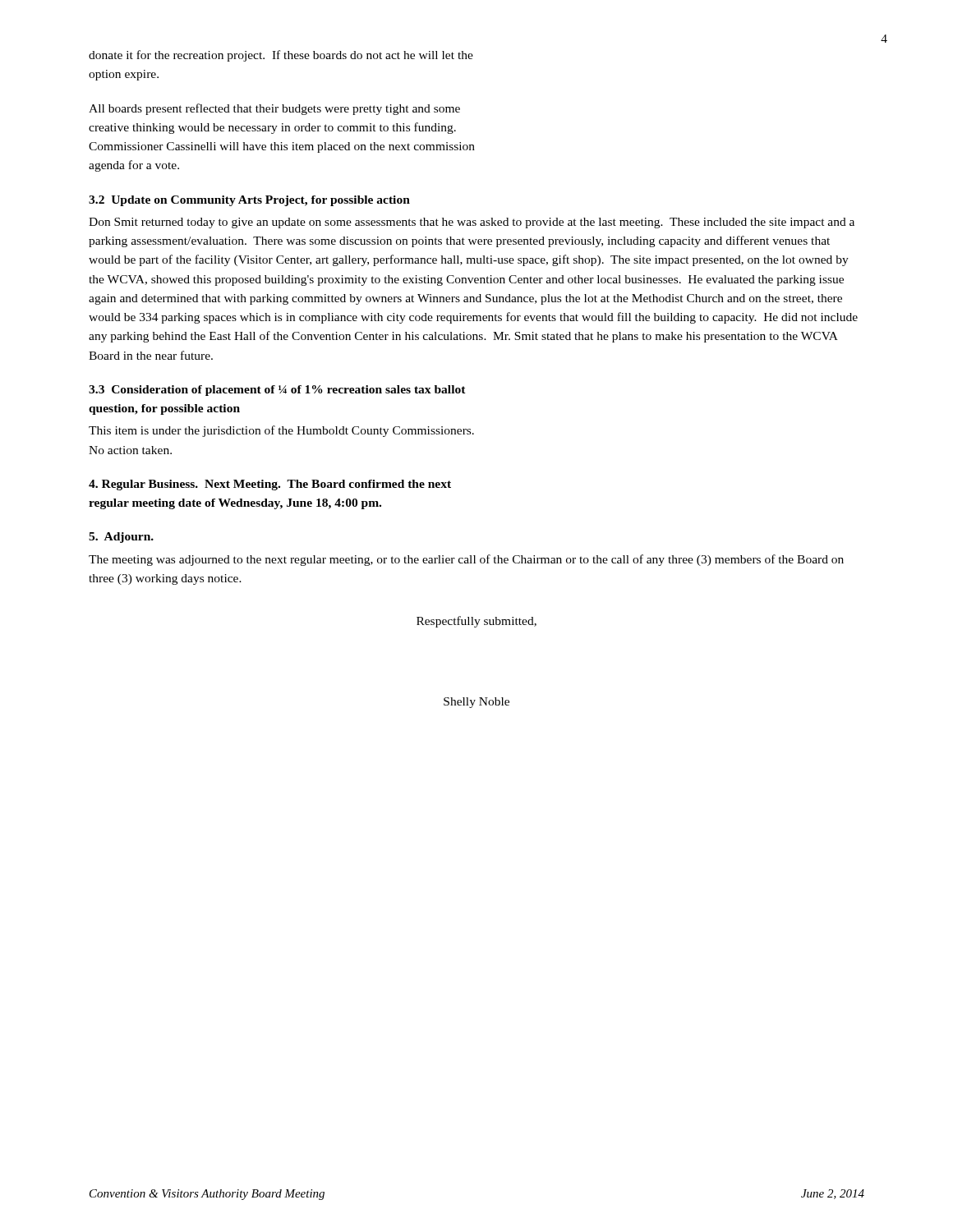Click the passage that begins "Don Smit returned"

point(473,288)
